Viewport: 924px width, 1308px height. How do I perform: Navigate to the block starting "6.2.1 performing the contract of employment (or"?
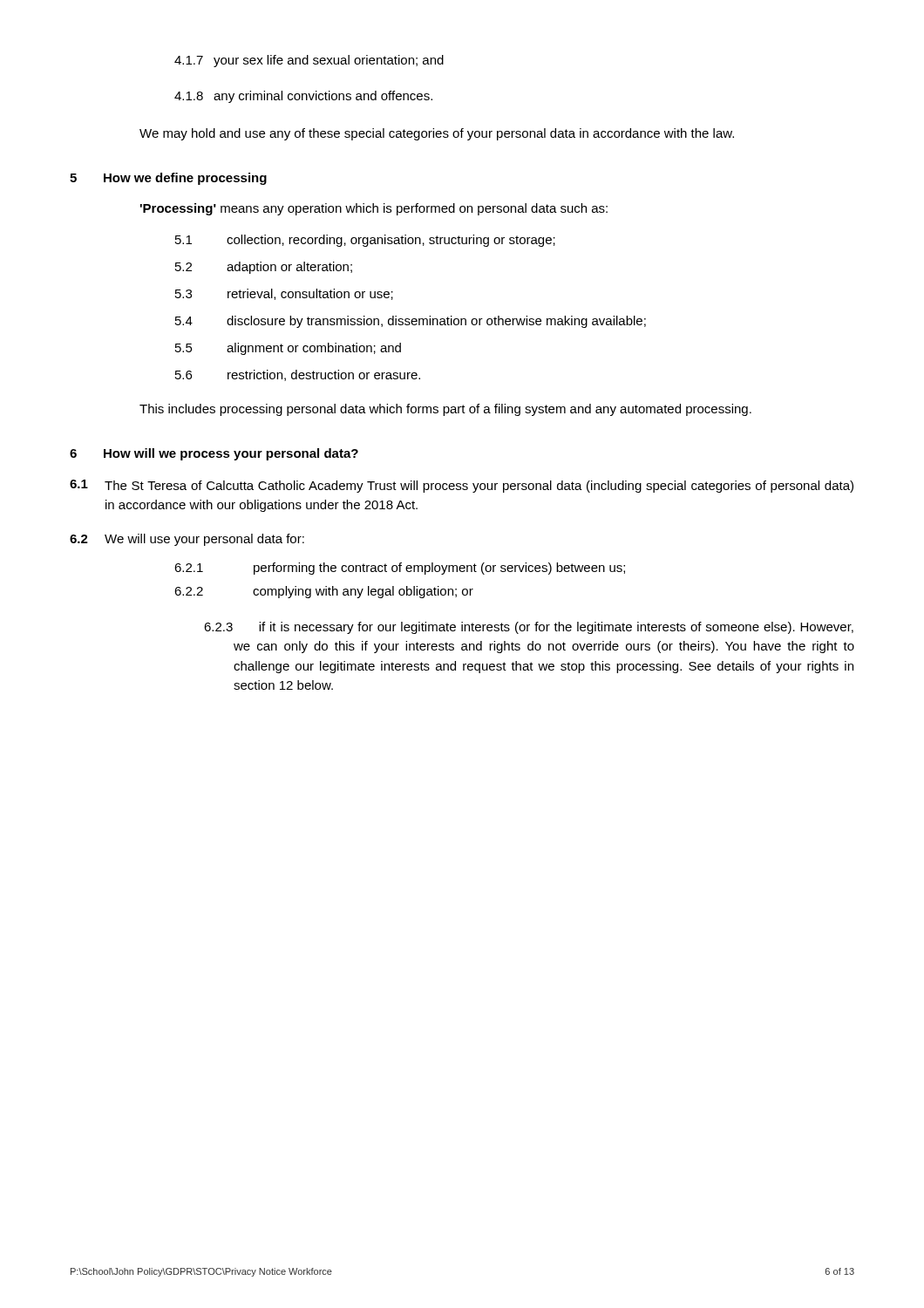click(x=400, y=567)
